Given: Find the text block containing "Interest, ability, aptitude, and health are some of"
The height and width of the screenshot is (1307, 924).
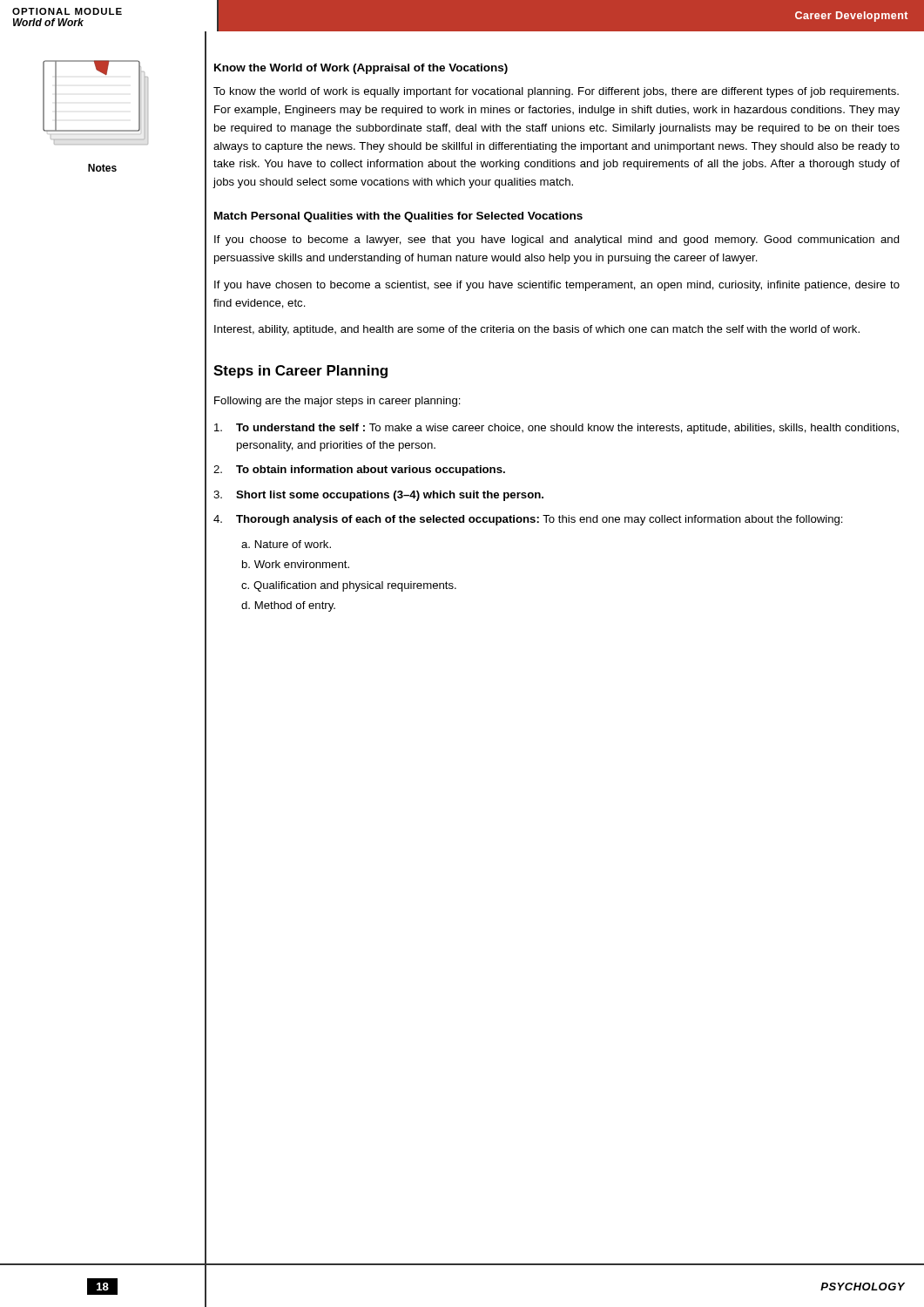Looking at the screenshot, I should coord(537,329).
